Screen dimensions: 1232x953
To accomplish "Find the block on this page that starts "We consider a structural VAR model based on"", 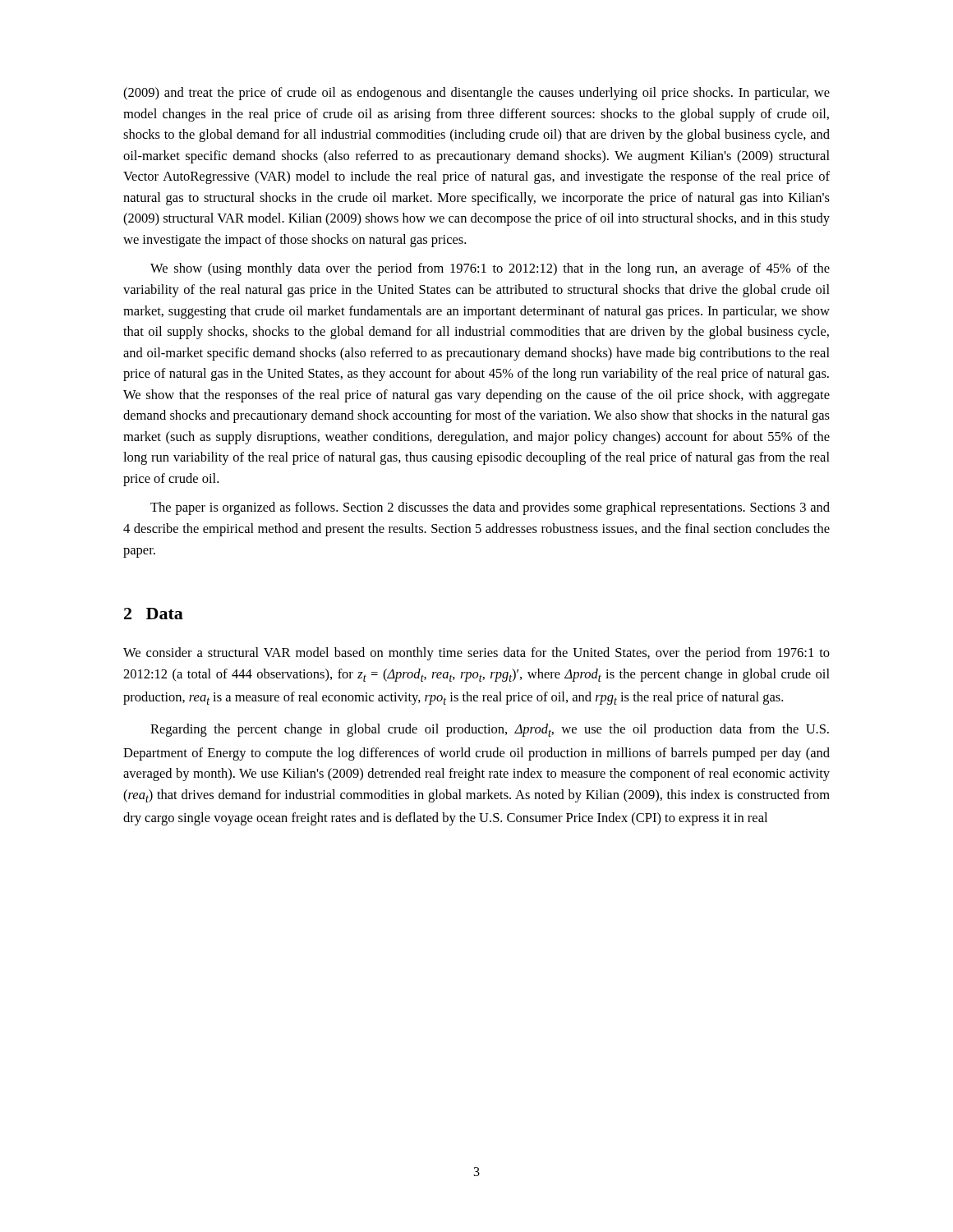I will (x=476, y=676).
